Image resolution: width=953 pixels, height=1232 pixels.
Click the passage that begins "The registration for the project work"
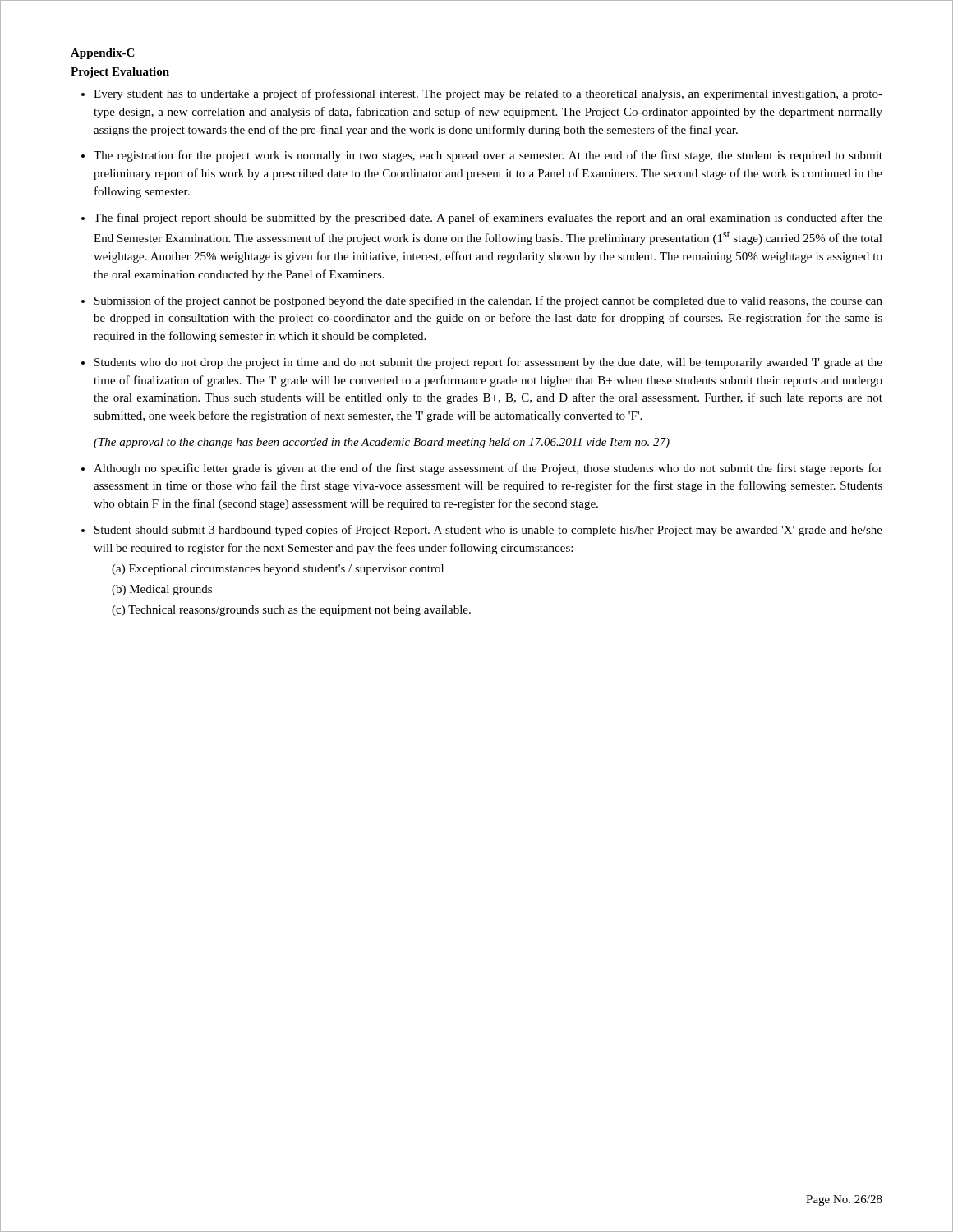pyautogui.click(x=488, y=173)
